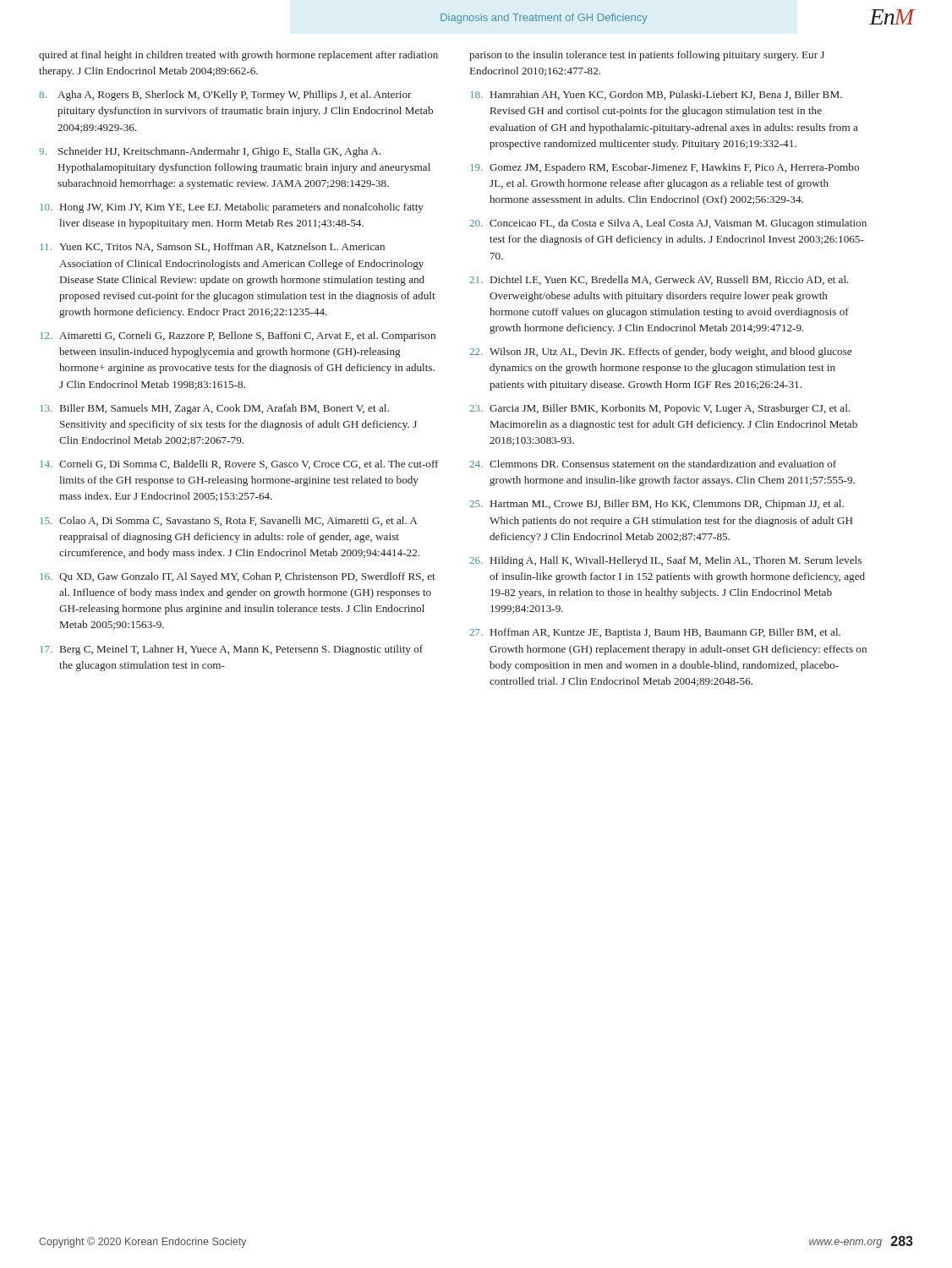The height and width of the screenshot is (1268, 952).
Task: Locate the text block starting "27. Hoffman AR,"
Action: coord(669,657)
